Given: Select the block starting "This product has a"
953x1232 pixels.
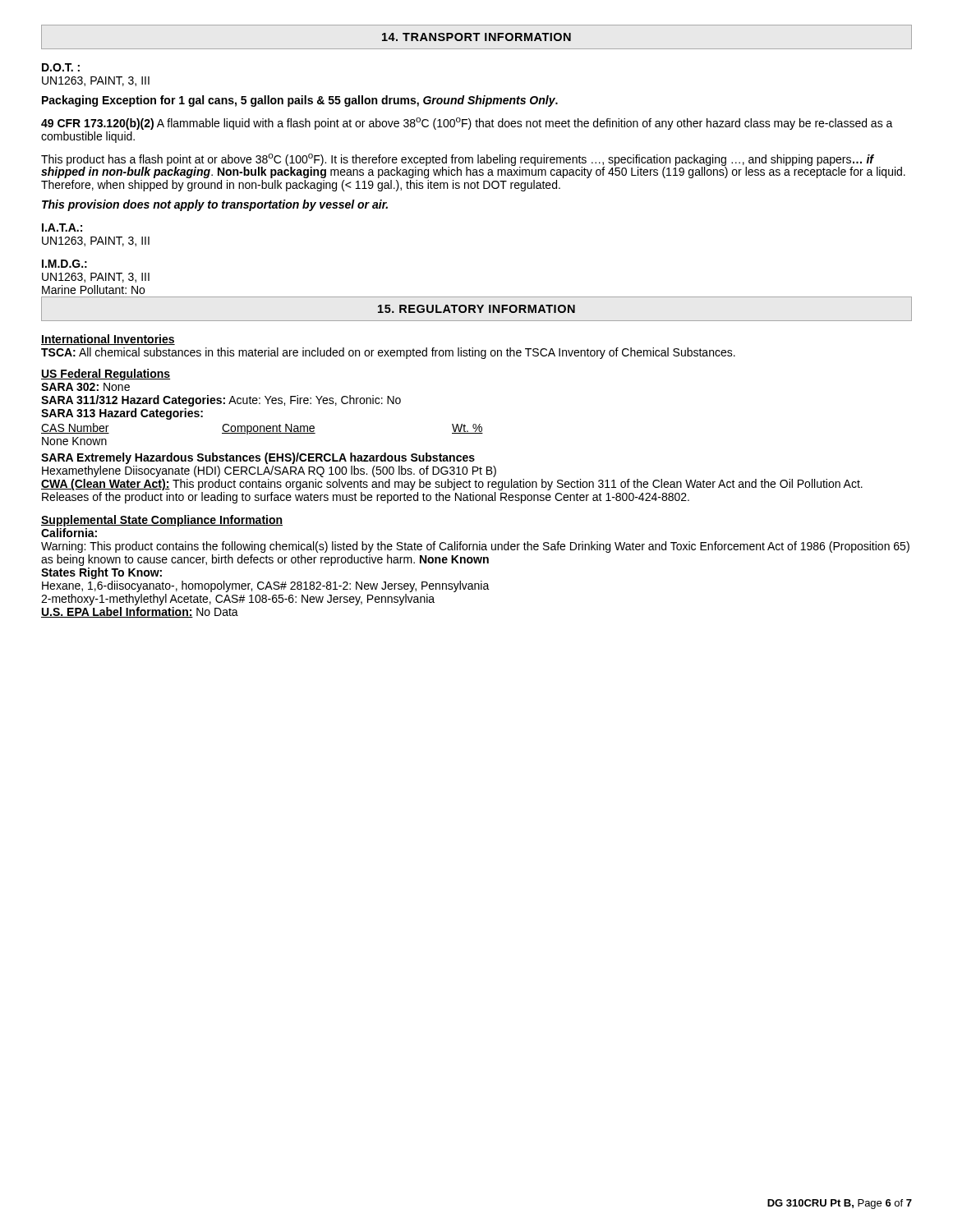Looking at the screenshot, I should [473, 170].
